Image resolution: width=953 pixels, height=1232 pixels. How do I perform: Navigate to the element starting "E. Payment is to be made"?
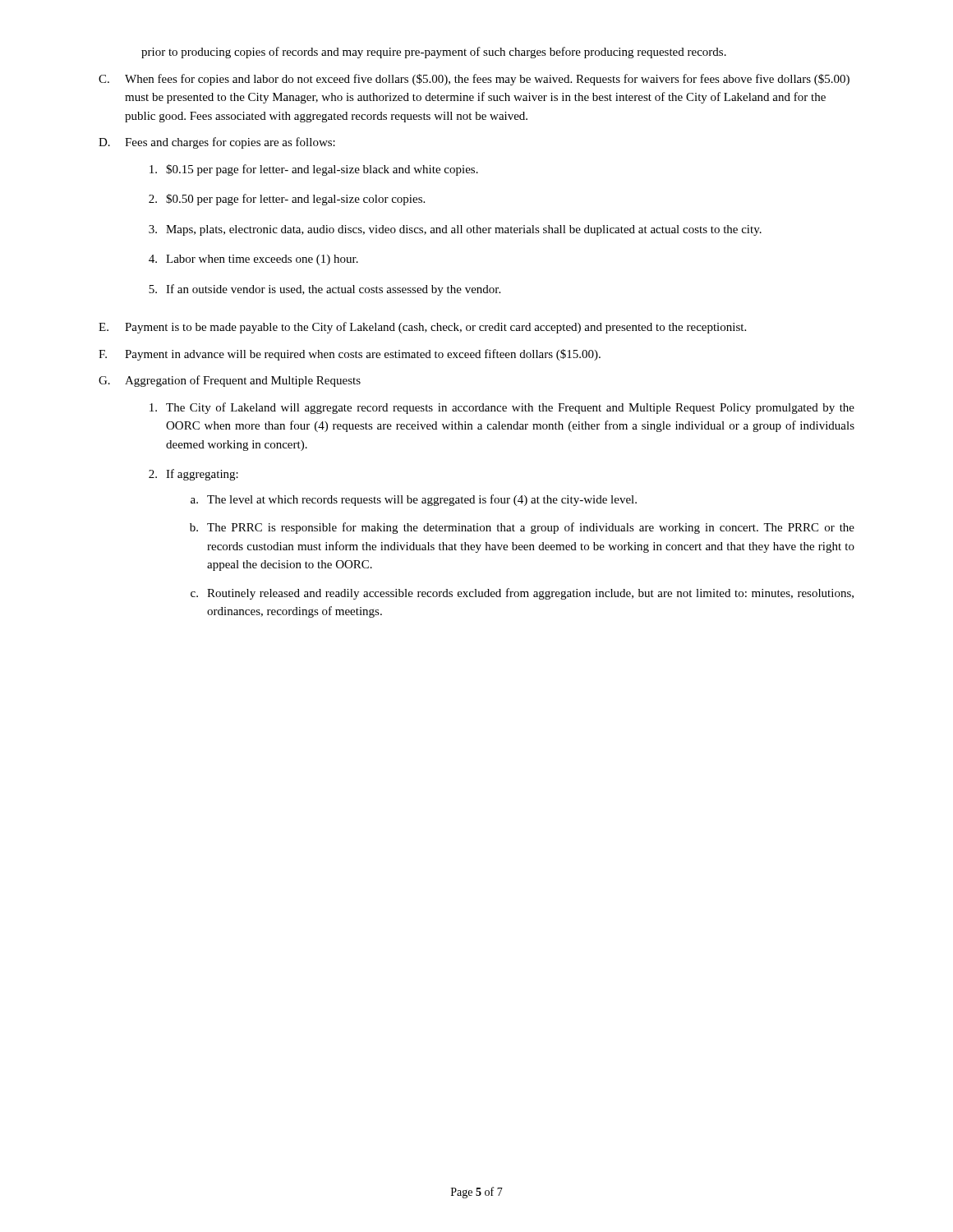click(x=476, y=327)
